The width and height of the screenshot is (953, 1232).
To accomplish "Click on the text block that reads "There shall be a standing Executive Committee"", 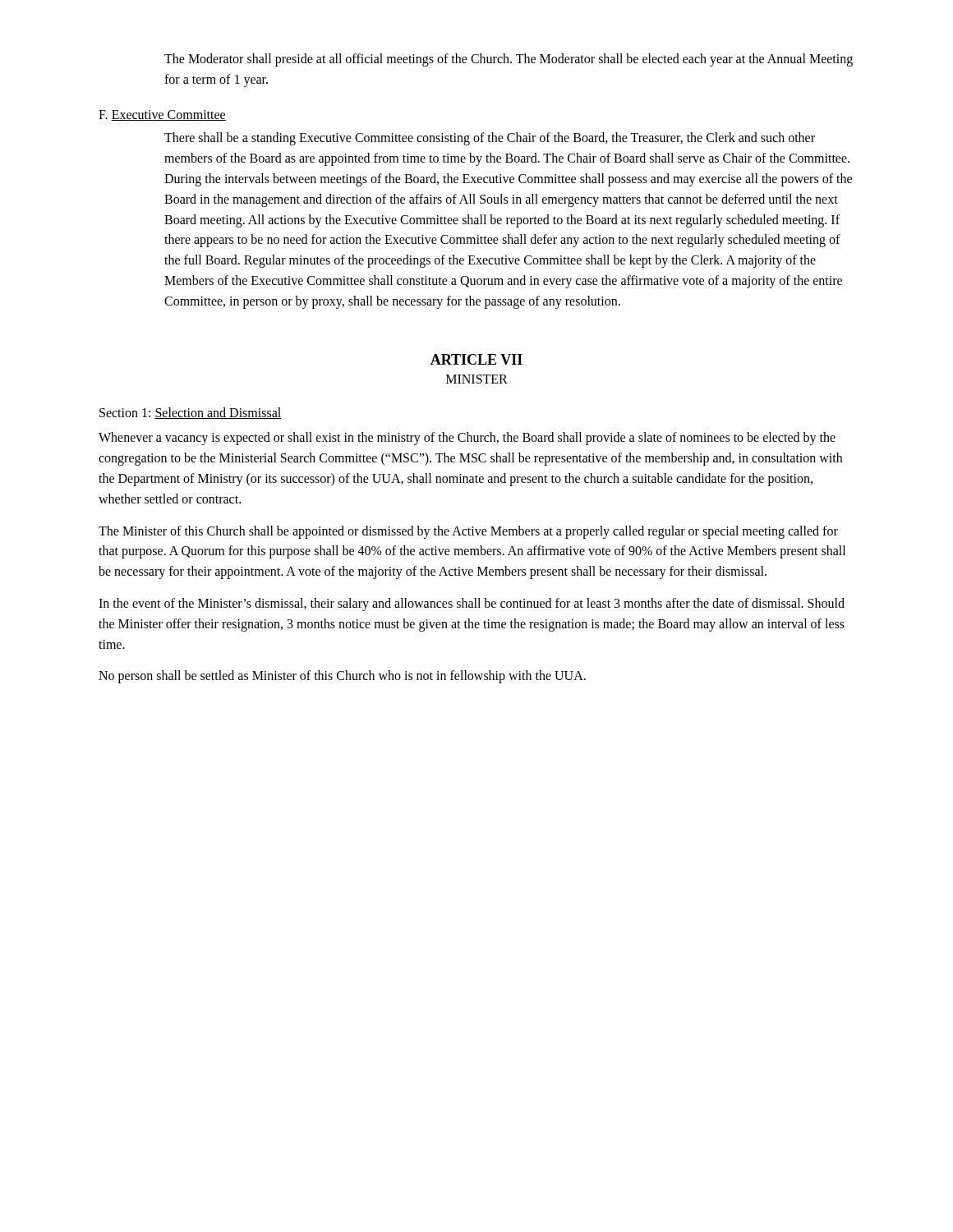I will pyautogui.click(x=509, y=220).
